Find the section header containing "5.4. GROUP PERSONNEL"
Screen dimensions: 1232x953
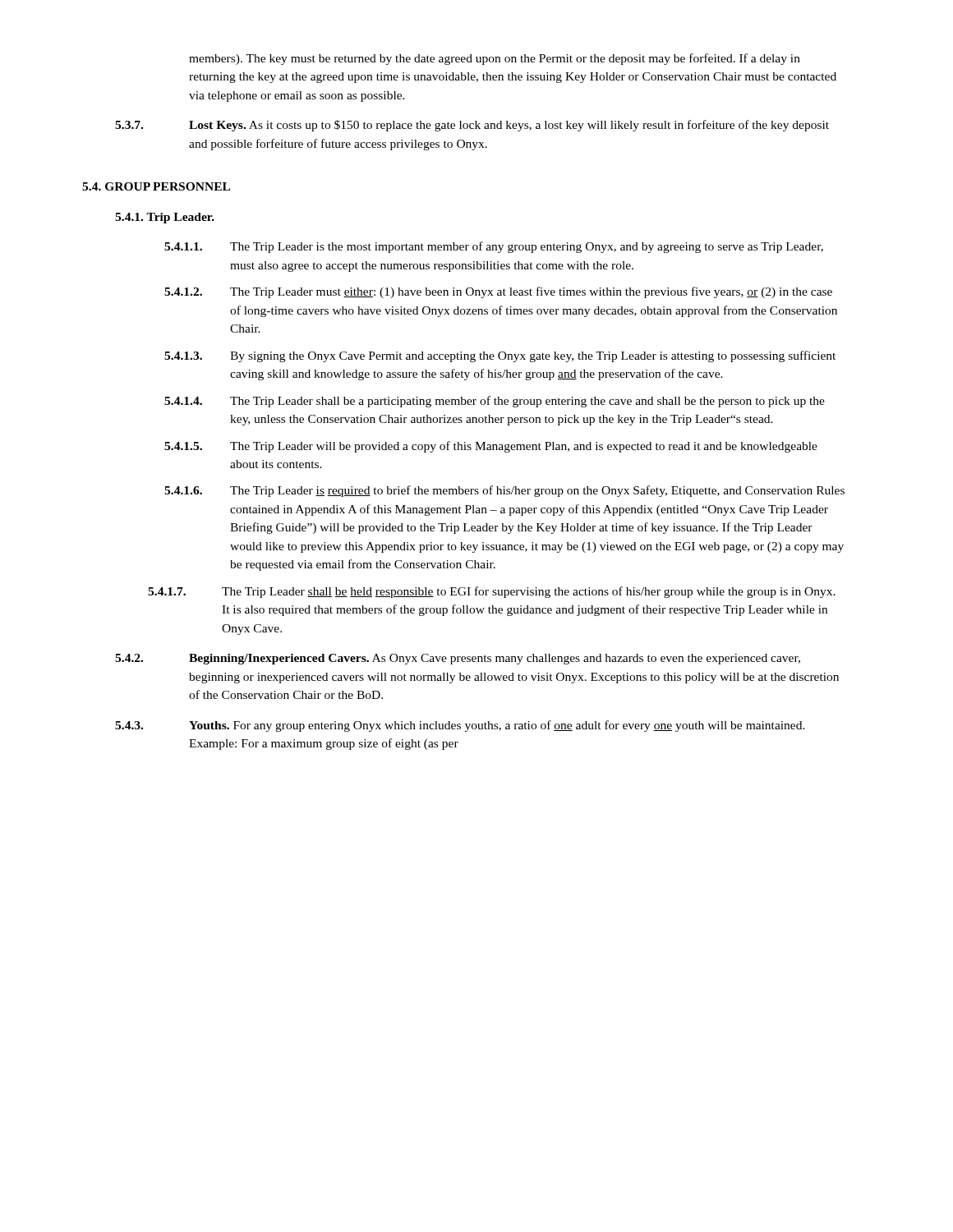pyautogui.click(x=156, y=186)
